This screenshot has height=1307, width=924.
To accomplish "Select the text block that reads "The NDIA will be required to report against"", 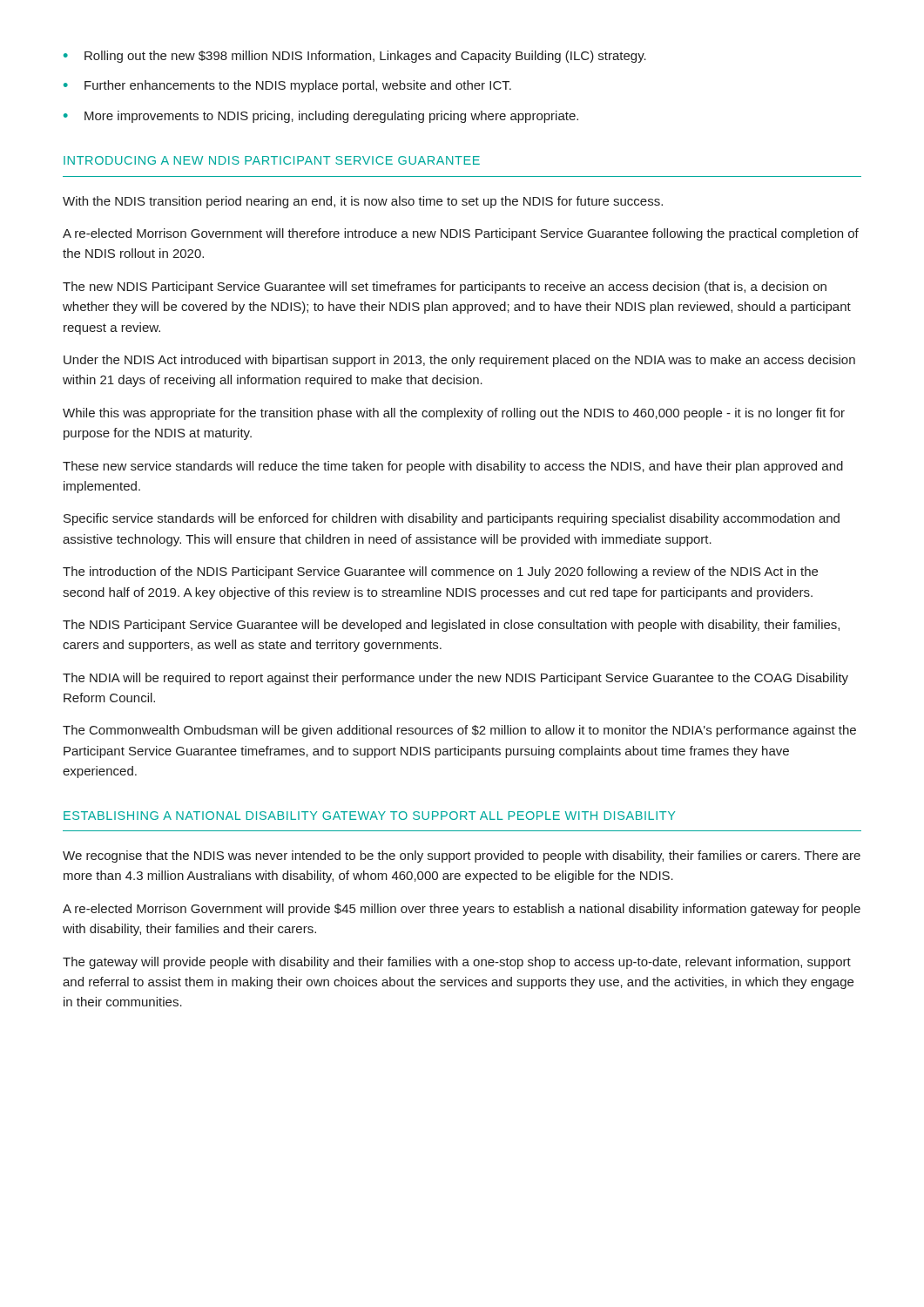I will 456,687.
